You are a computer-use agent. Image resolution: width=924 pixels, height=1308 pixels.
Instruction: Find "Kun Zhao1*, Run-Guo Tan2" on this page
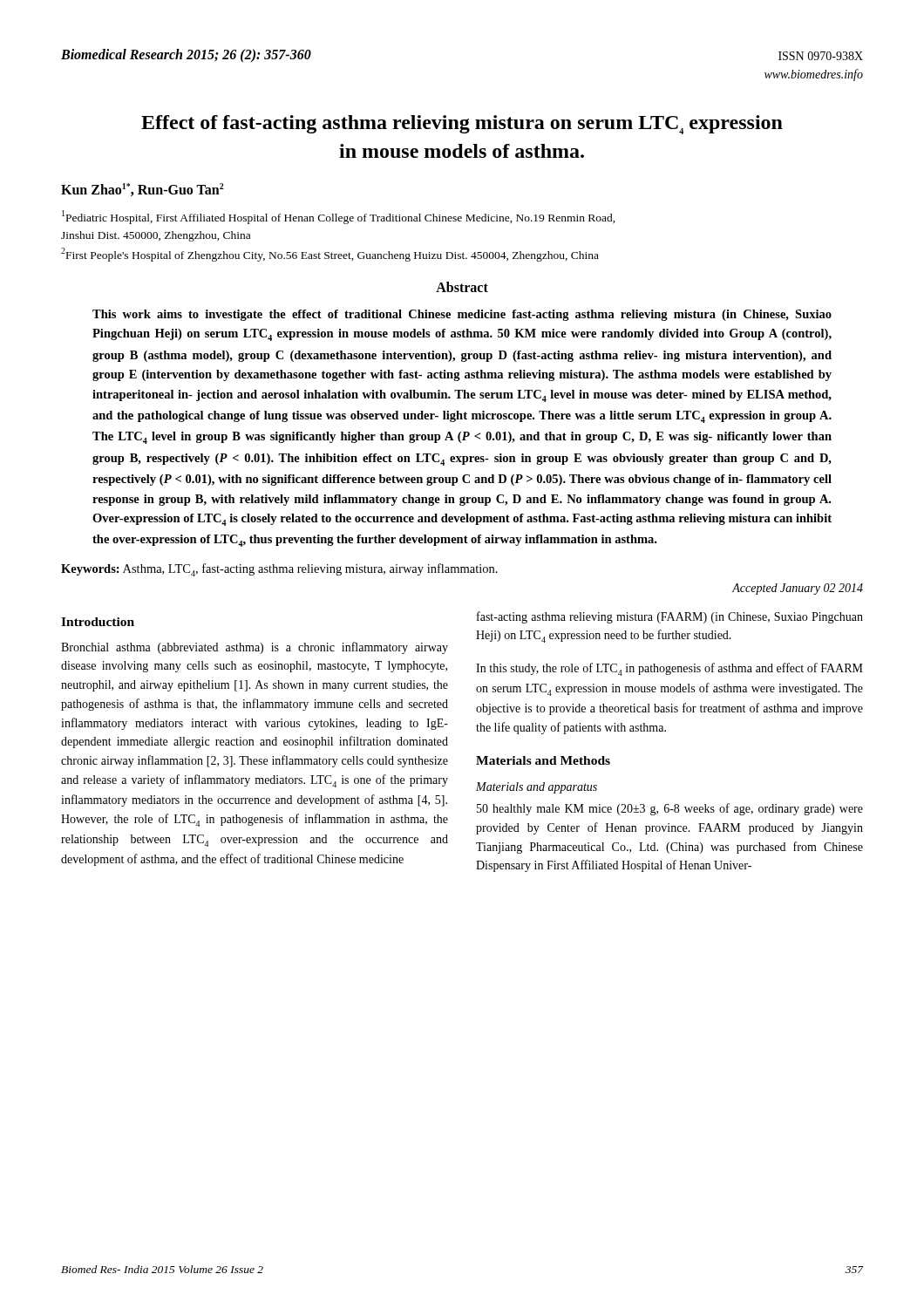(x=142, y=189)
